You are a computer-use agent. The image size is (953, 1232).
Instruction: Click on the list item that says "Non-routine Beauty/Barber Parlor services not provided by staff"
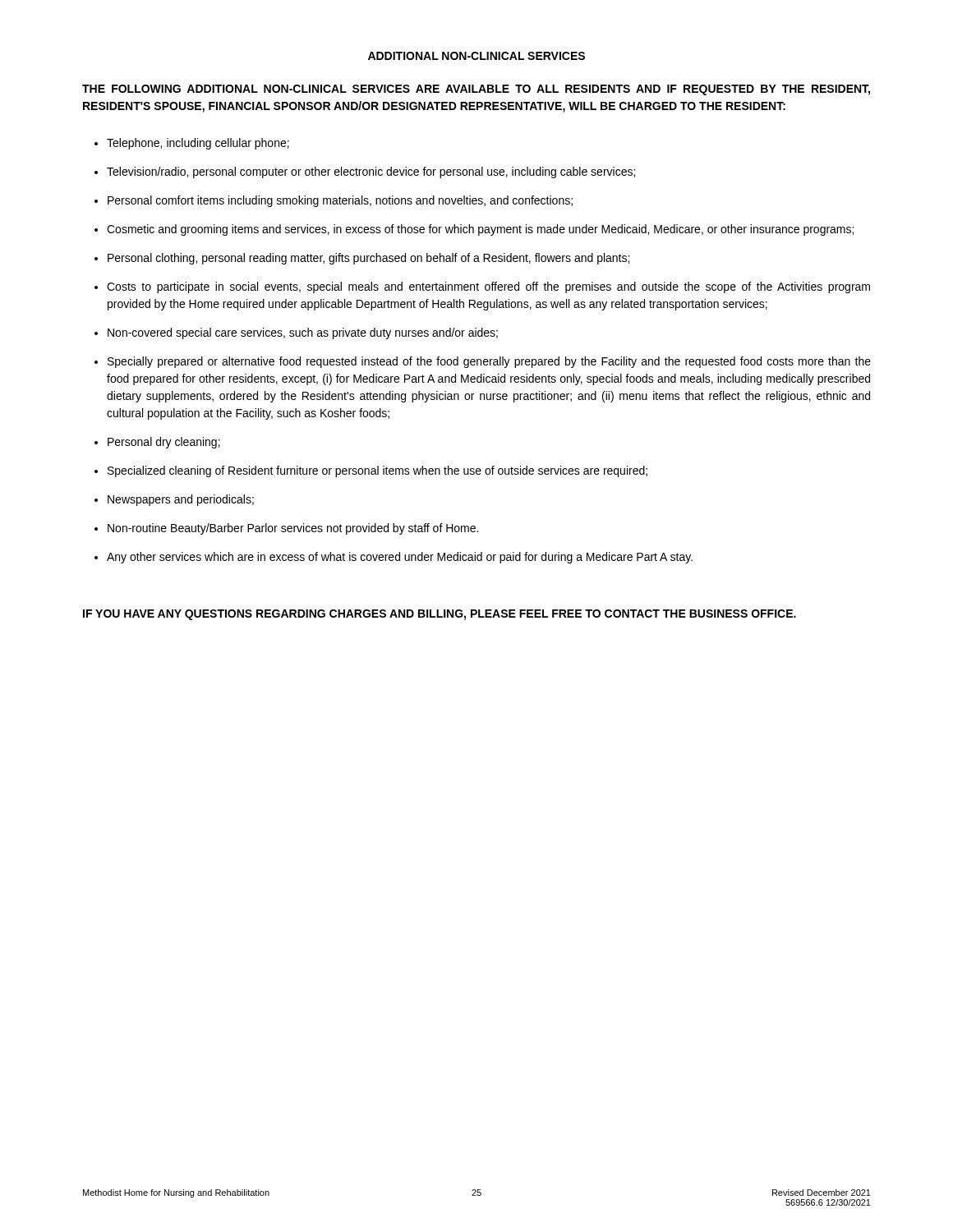tap(293, 528)
